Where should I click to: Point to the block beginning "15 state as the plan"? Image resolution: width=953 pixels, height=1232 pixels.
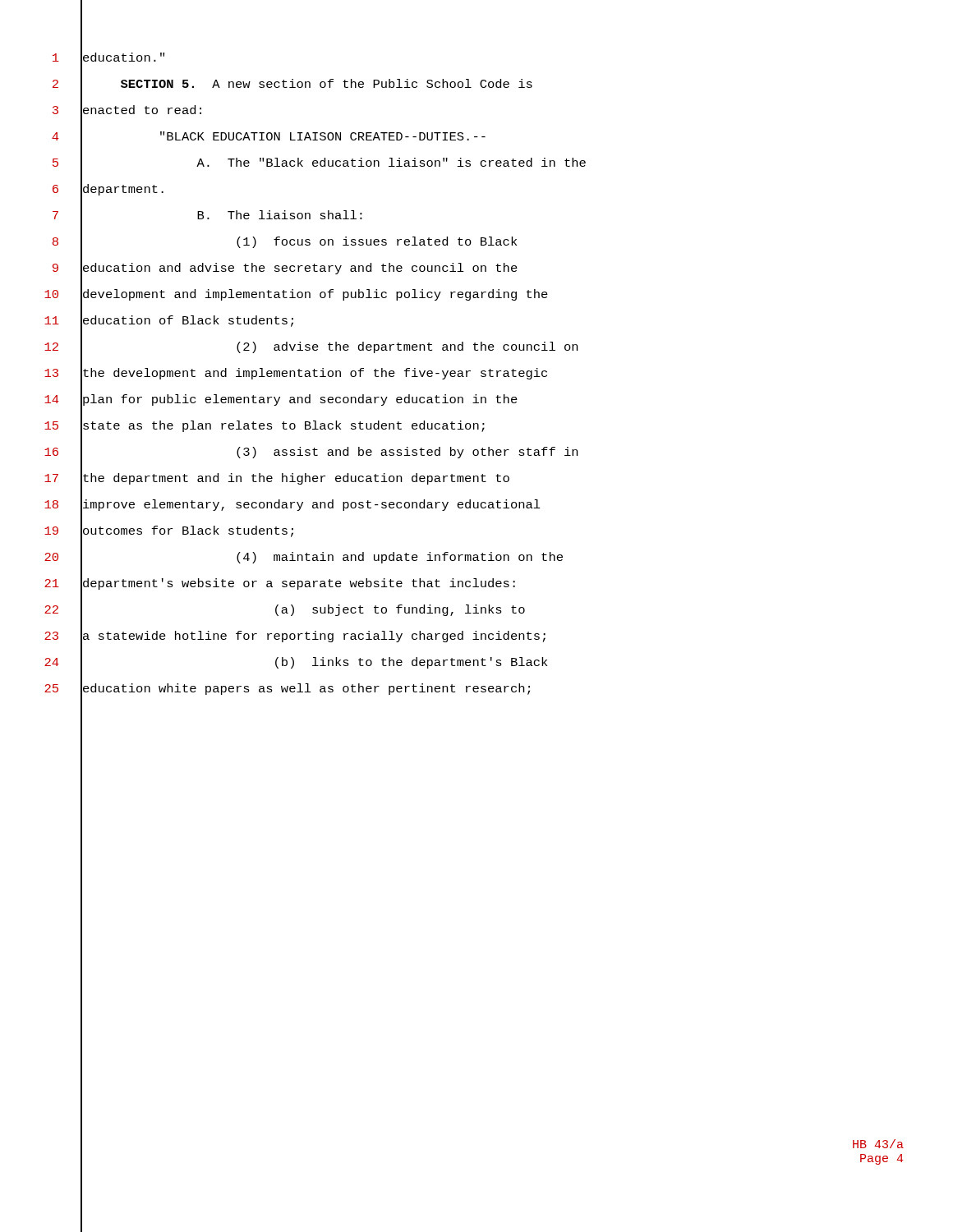(x=476, y=426)
